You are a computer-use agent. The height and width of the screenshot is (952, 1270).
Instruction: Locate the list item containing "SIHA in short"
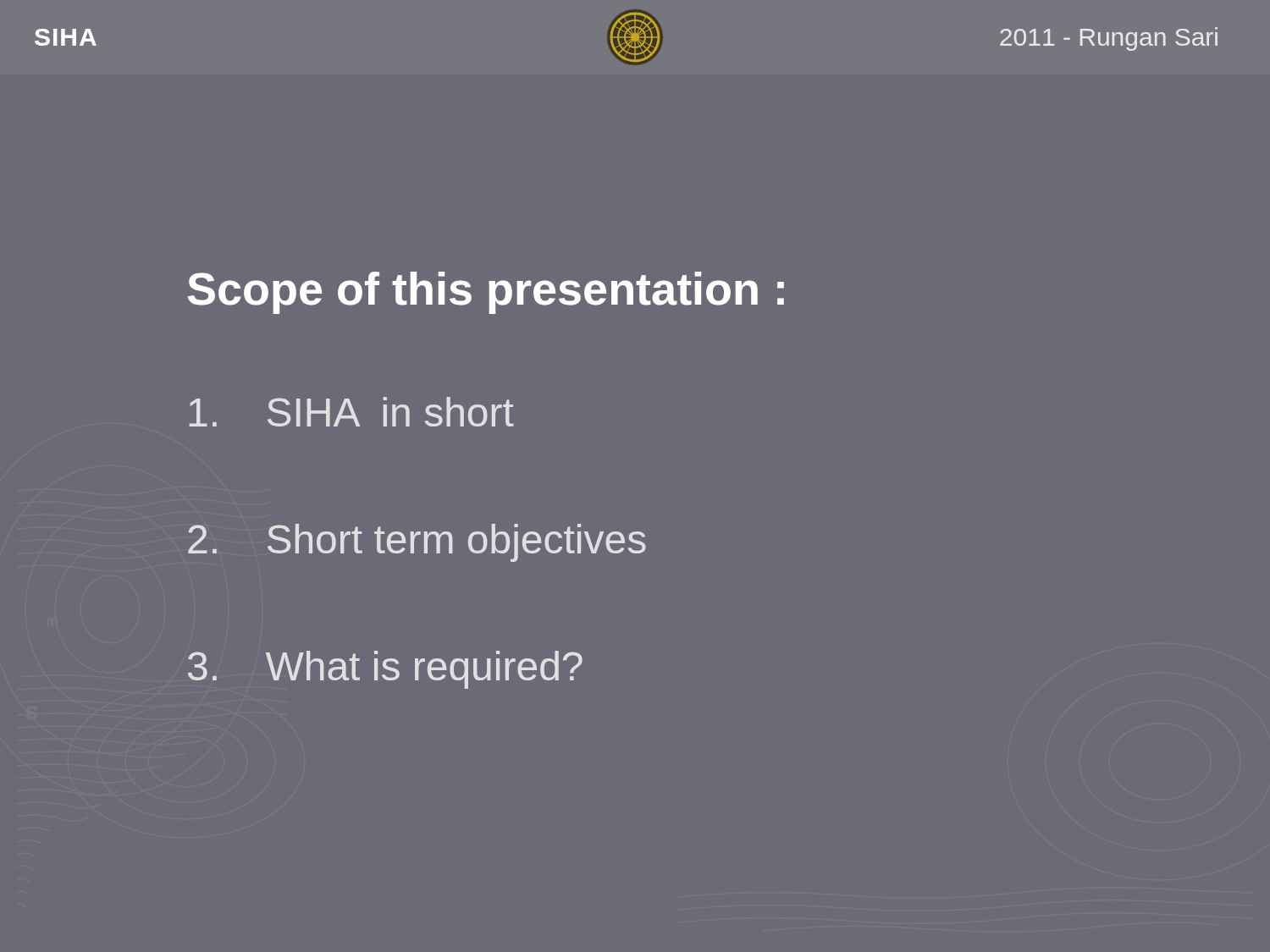350,413
